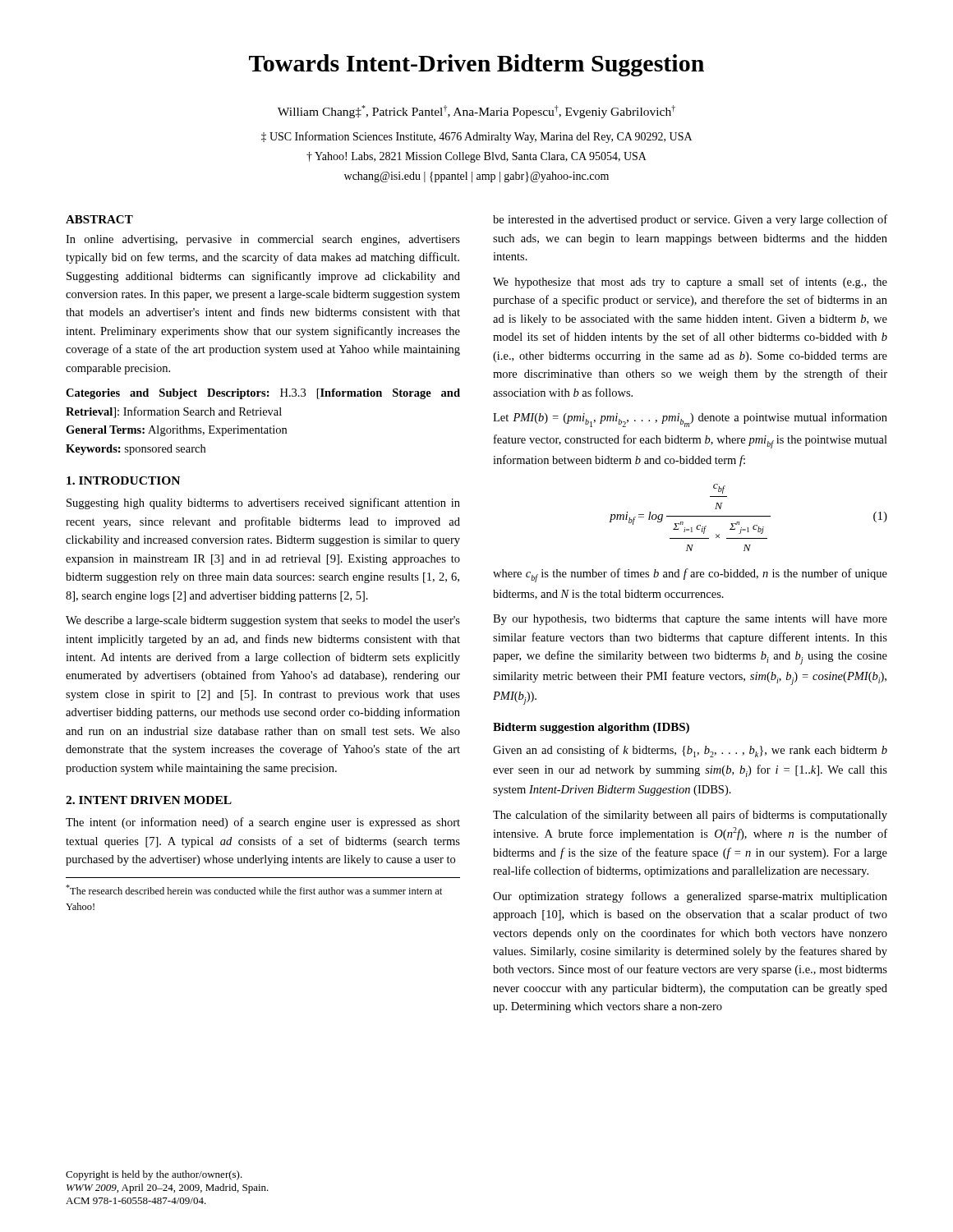Screen dimensions: 1232x953
Task: Select the title
Action: [x=476, y=63]
